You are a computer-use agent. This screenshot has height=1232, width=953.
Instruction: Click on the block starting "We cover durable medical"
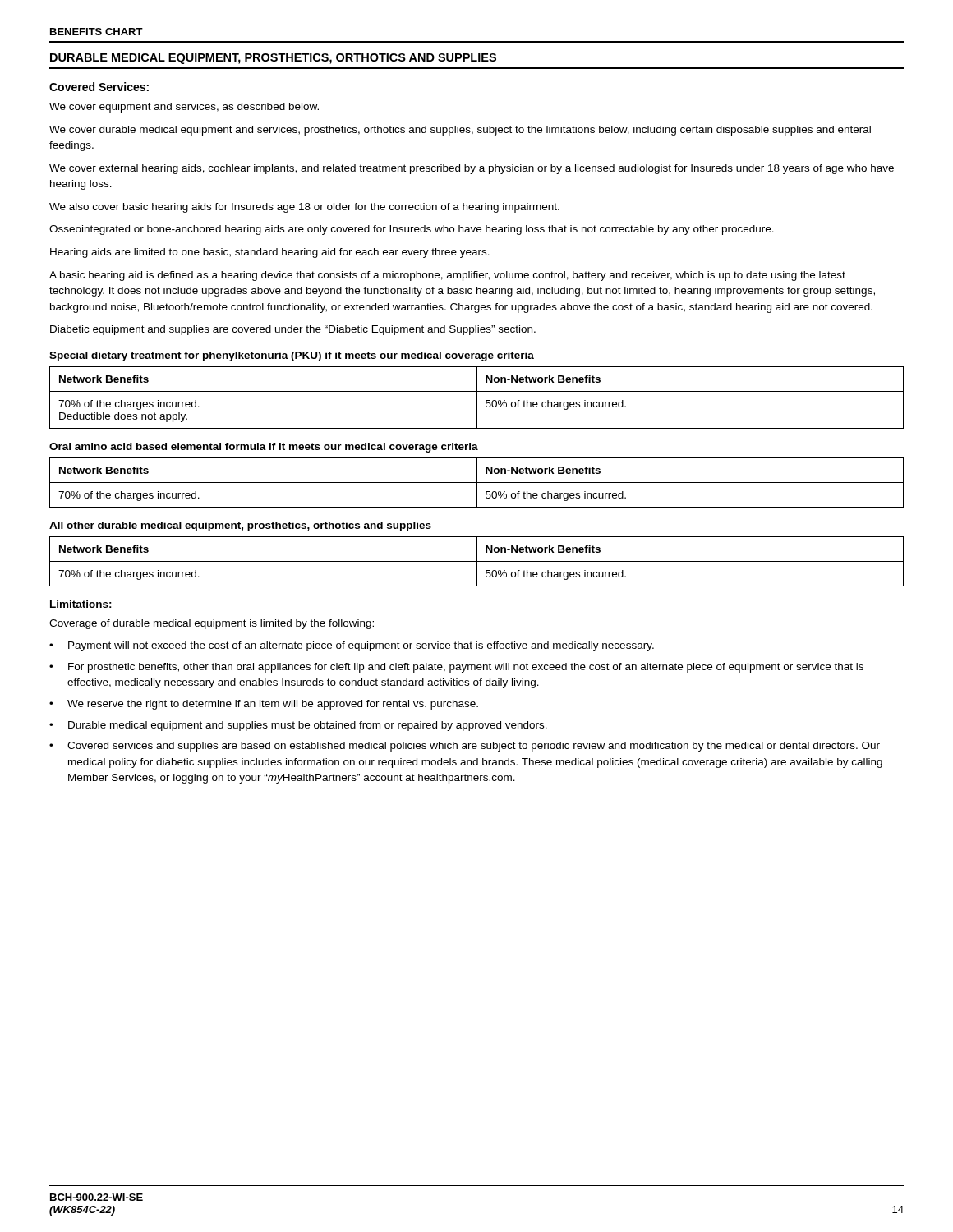(460, 137)
